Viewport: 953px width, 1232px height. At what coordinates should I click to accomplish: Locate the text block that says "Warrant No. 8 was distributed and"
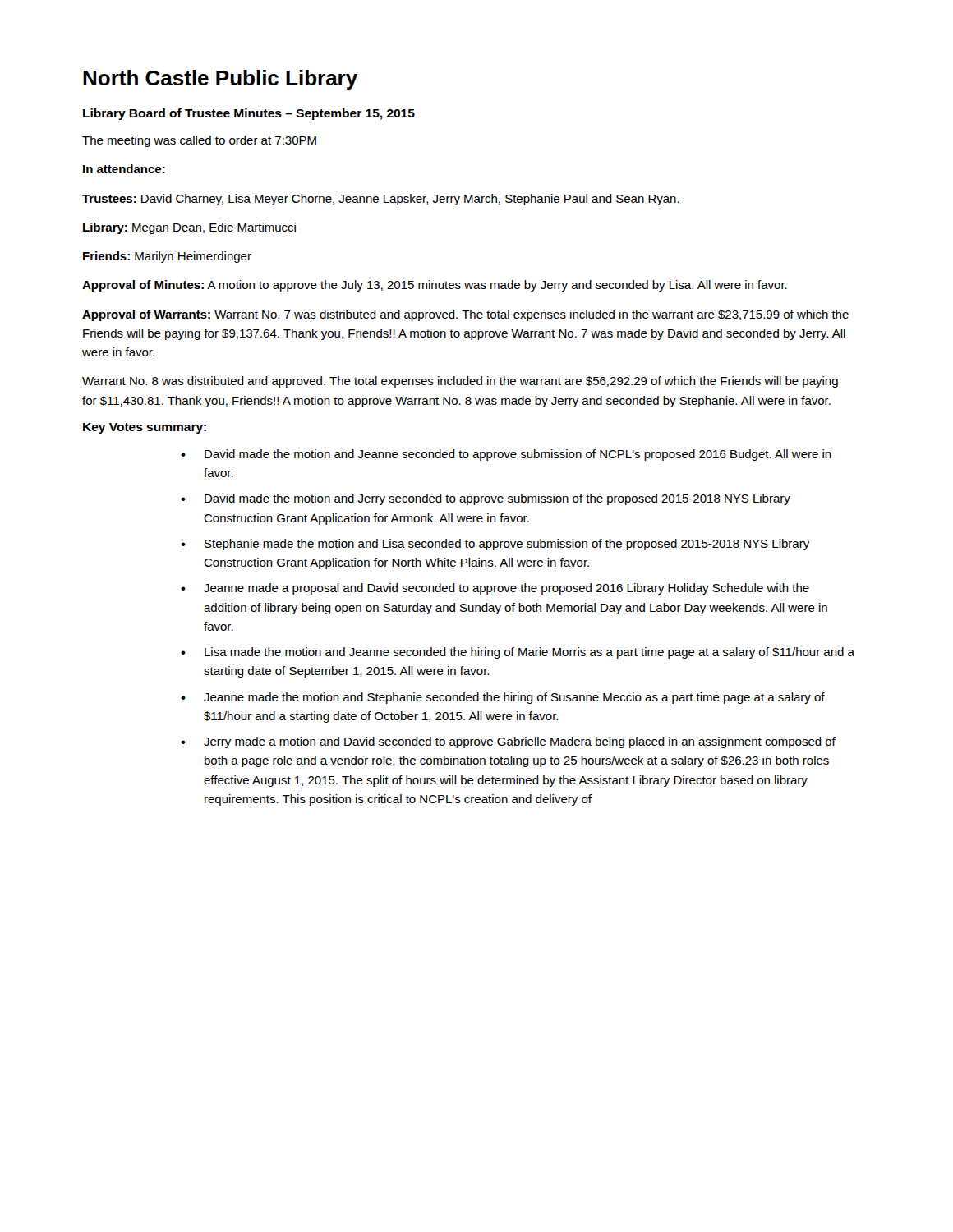tap(460, 390)
